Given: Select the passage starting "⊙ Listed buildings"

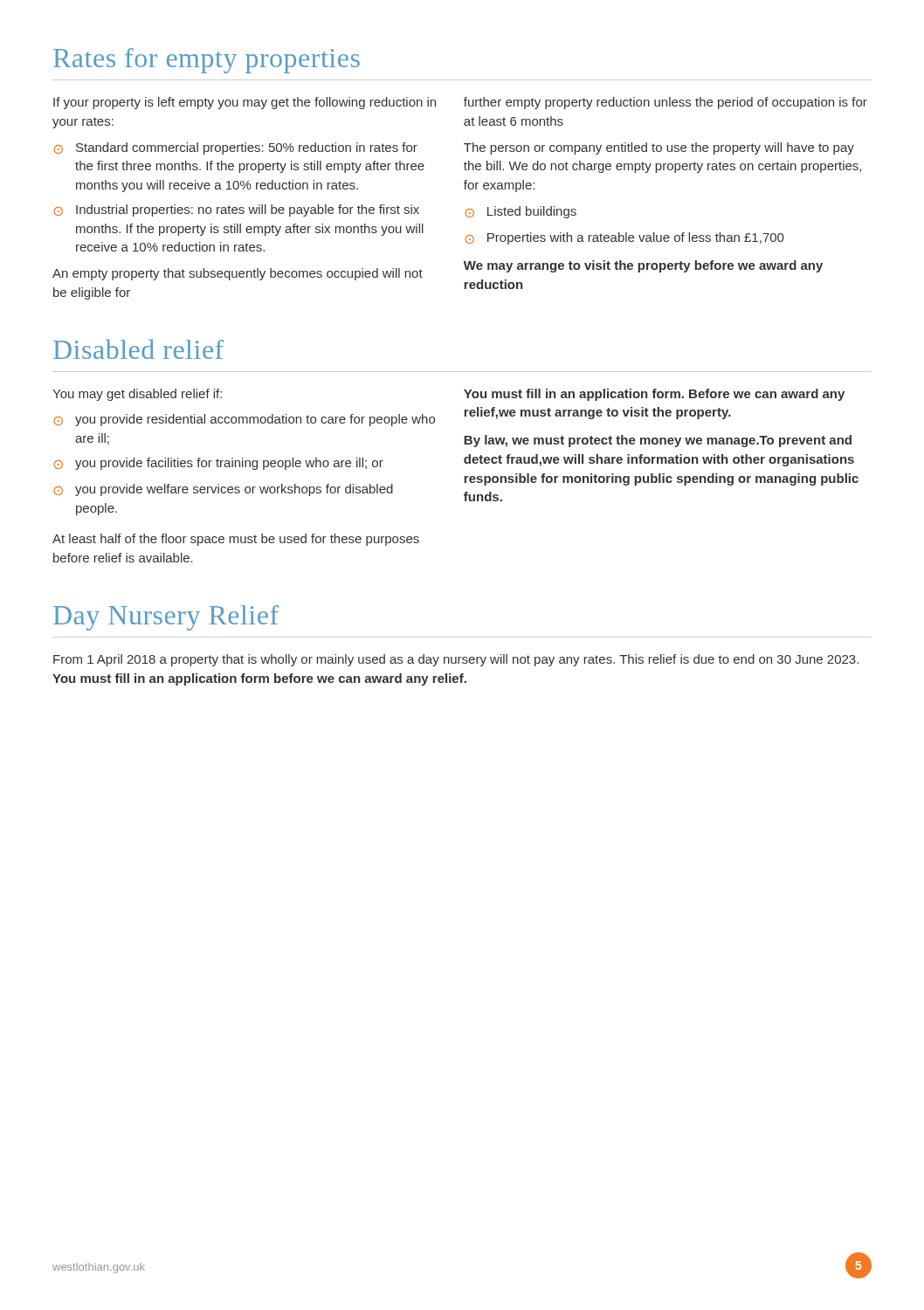Looking at the screenshot, I should pos(521,212).
